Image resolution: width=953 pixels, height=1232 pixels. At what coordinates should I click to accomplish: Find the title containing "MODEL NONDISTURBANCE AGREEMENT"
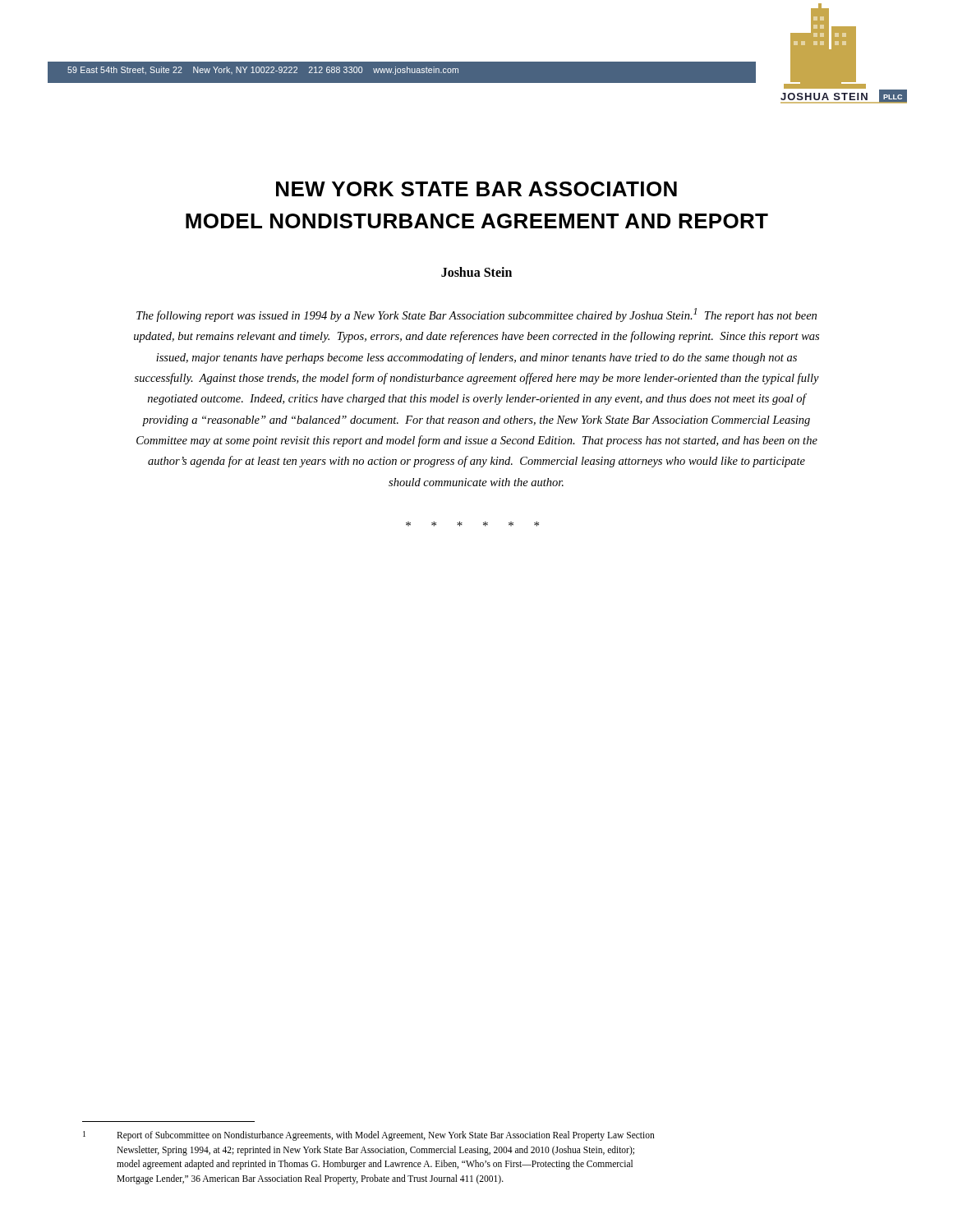click(x=476, y=221)
